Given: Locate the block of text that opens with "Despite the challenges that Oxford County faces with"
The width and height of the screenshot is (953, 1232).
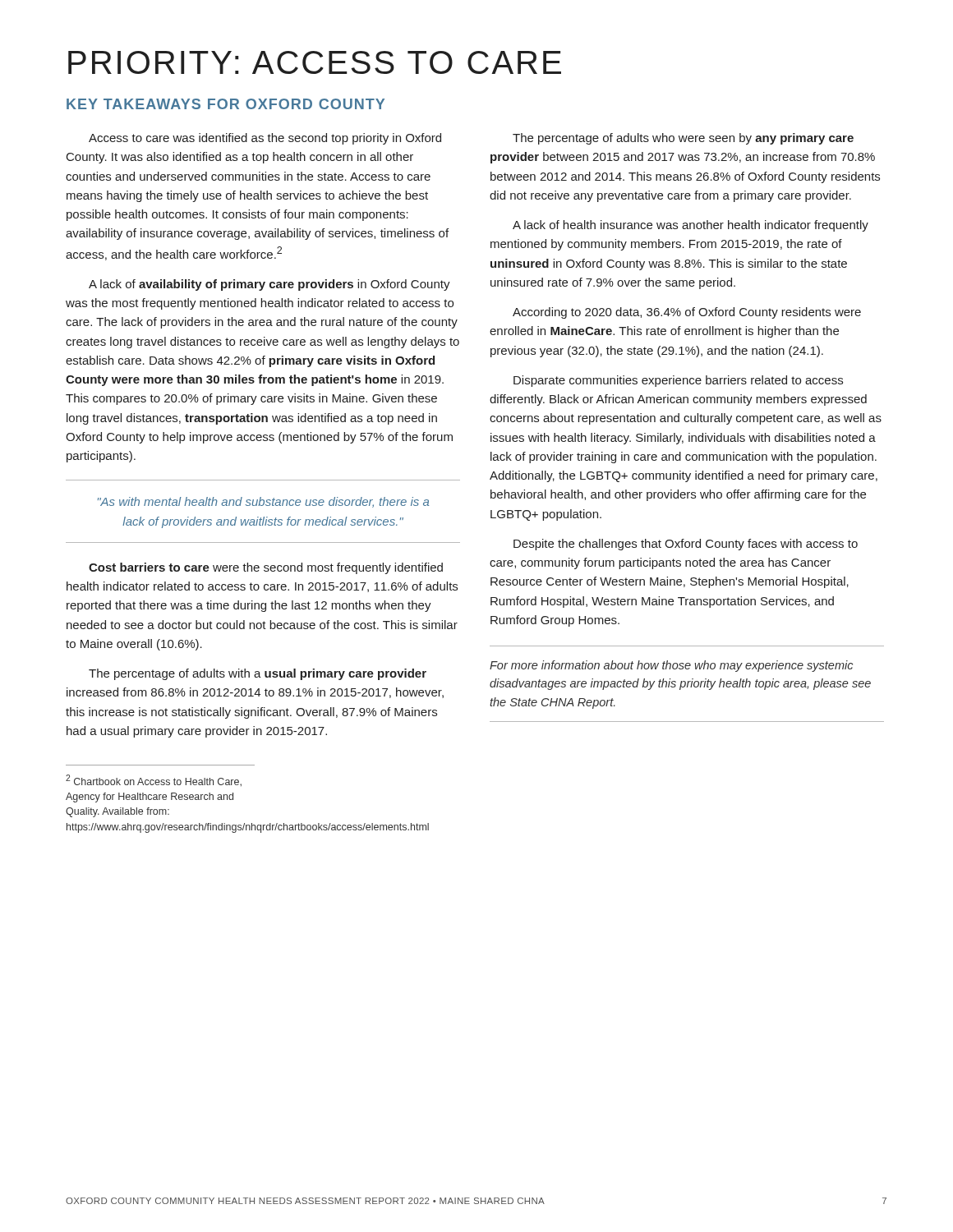Looking at the screenshot, I should pos(687,581).
